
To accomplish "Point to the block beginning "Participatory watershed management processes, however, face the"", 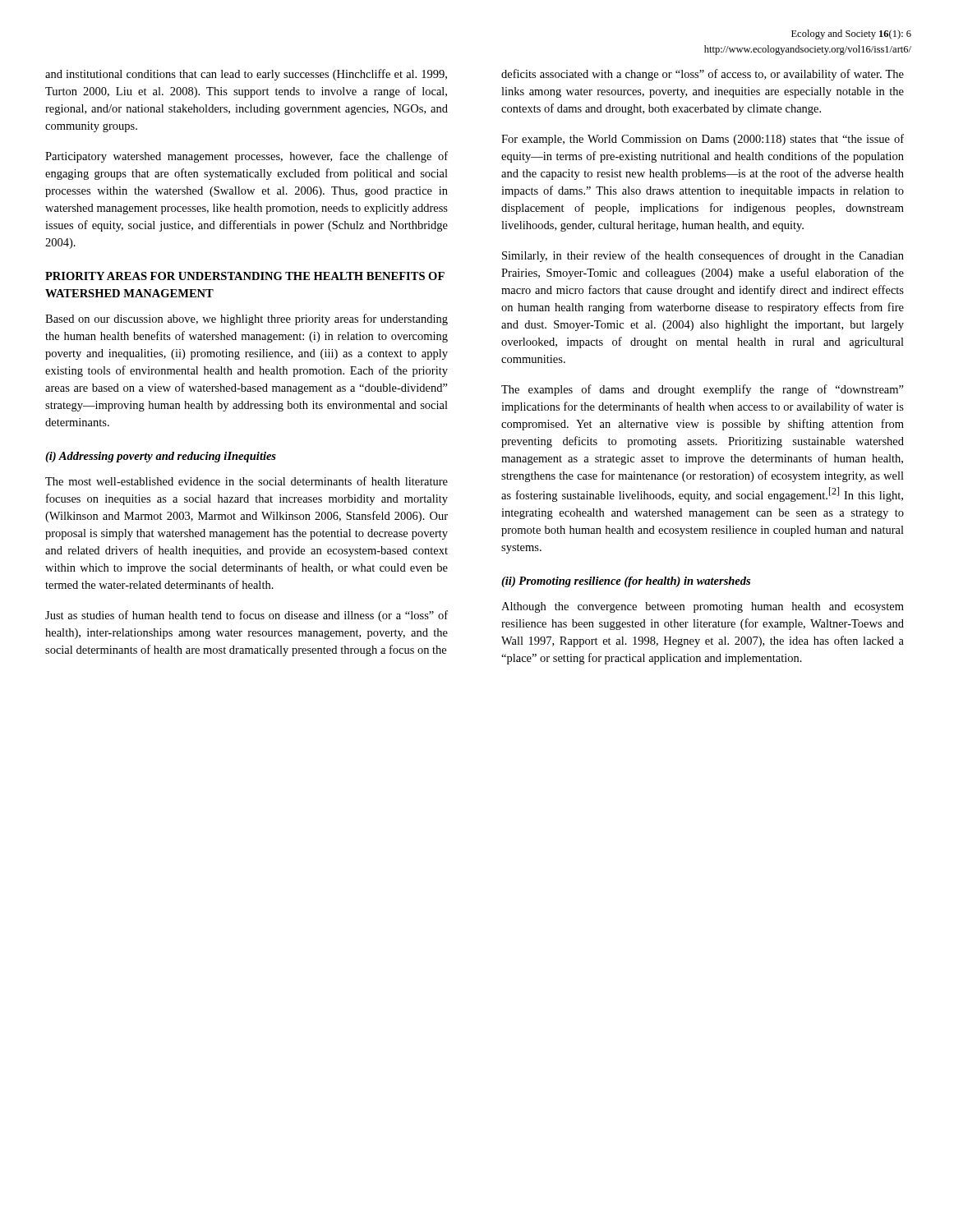I will click(247, 200).
